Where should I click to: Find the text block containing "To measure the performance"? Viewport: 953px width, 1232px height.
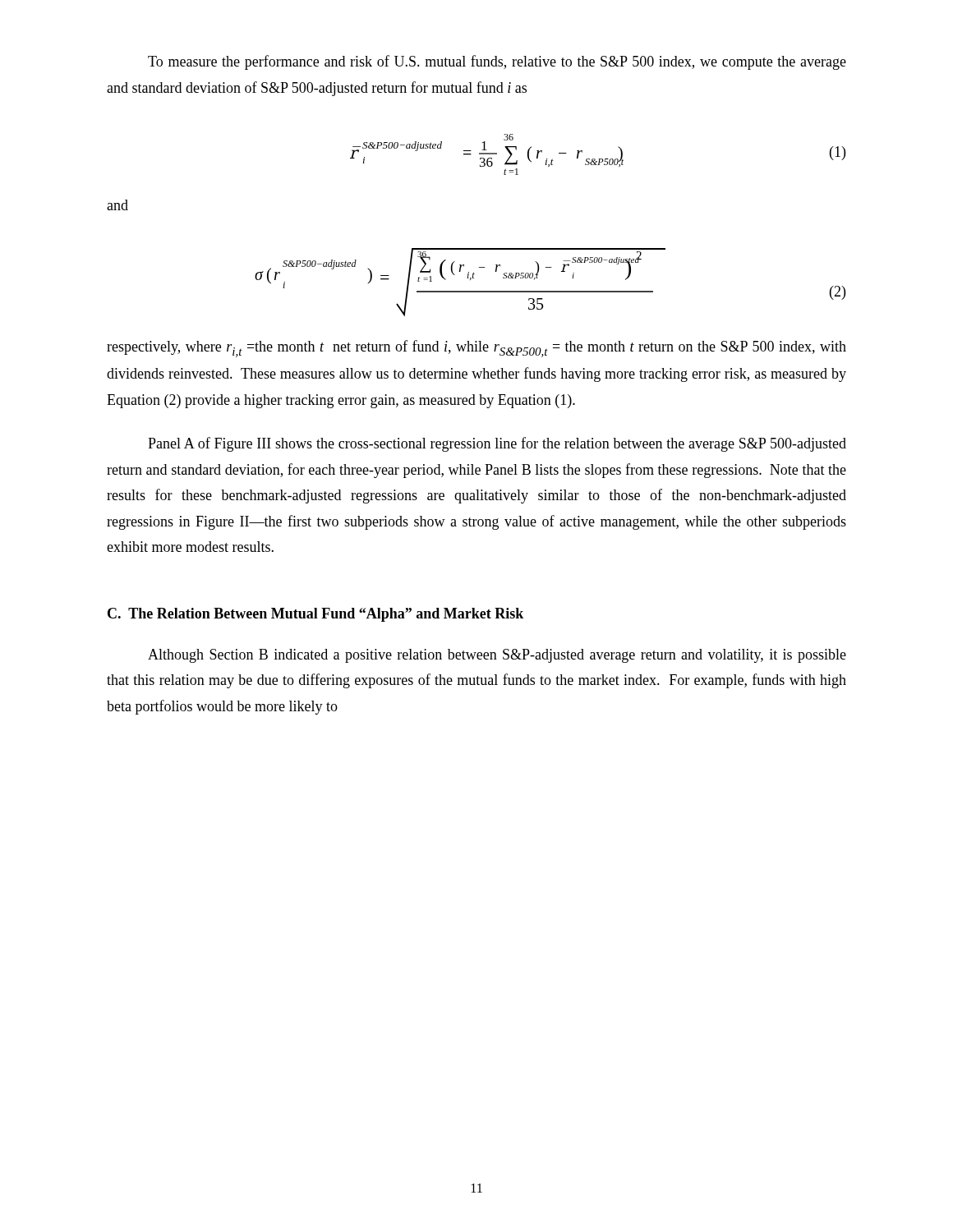(x=476, y=75)
